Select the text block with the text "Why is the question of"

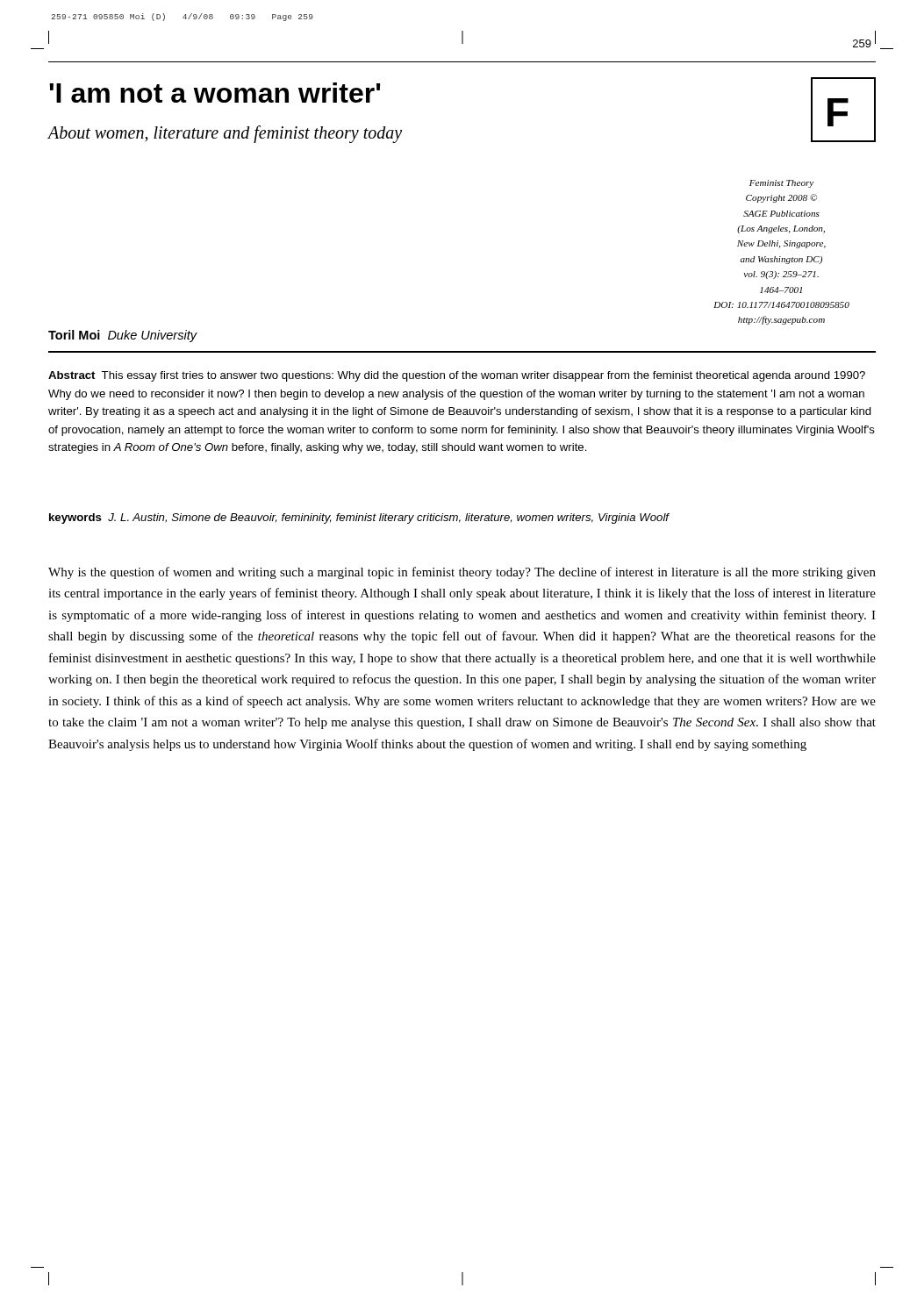[462, 658]
